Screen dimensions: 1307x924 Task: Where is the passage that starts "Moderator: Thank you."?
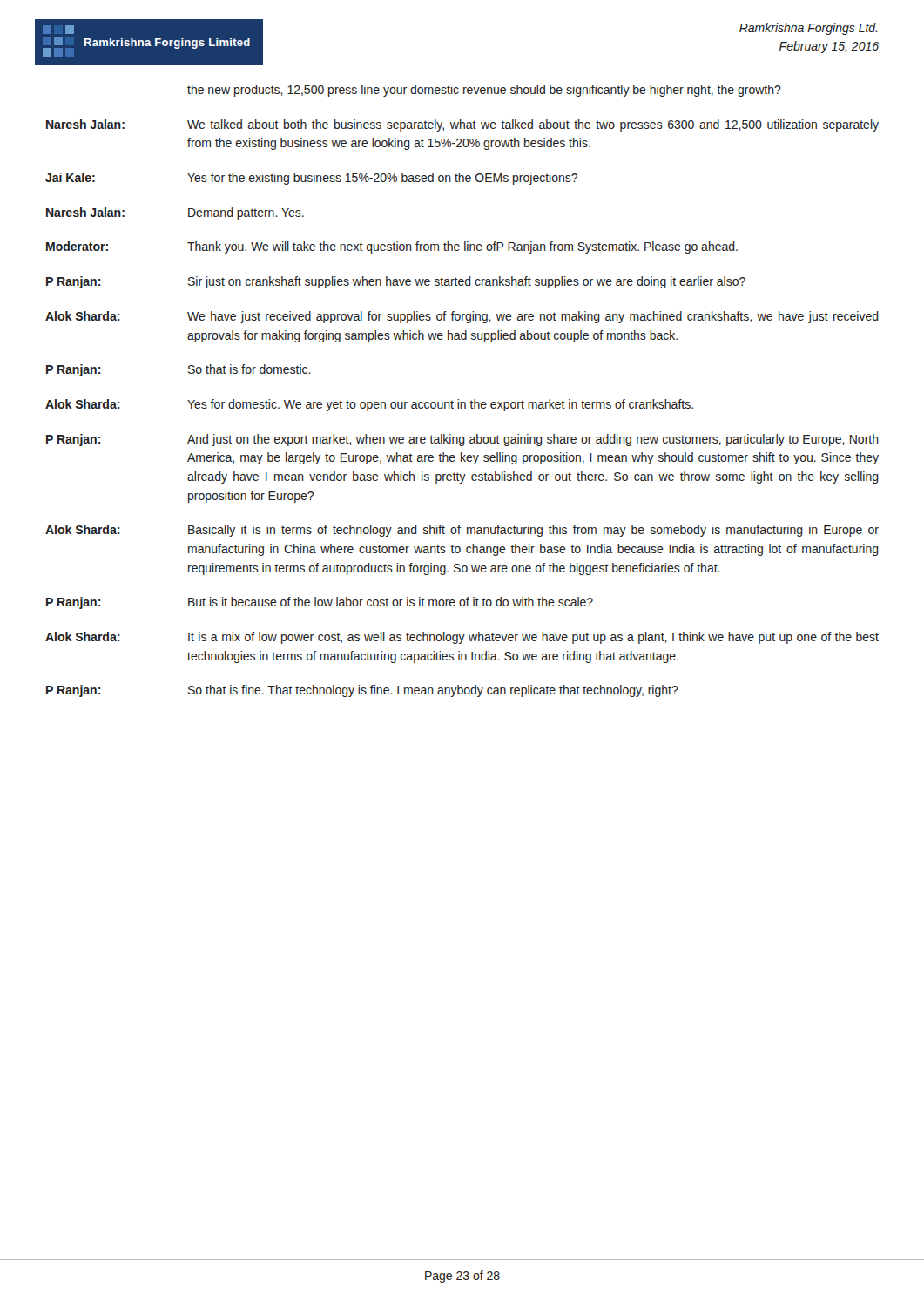pyautogui.click(x=462, y=248)
